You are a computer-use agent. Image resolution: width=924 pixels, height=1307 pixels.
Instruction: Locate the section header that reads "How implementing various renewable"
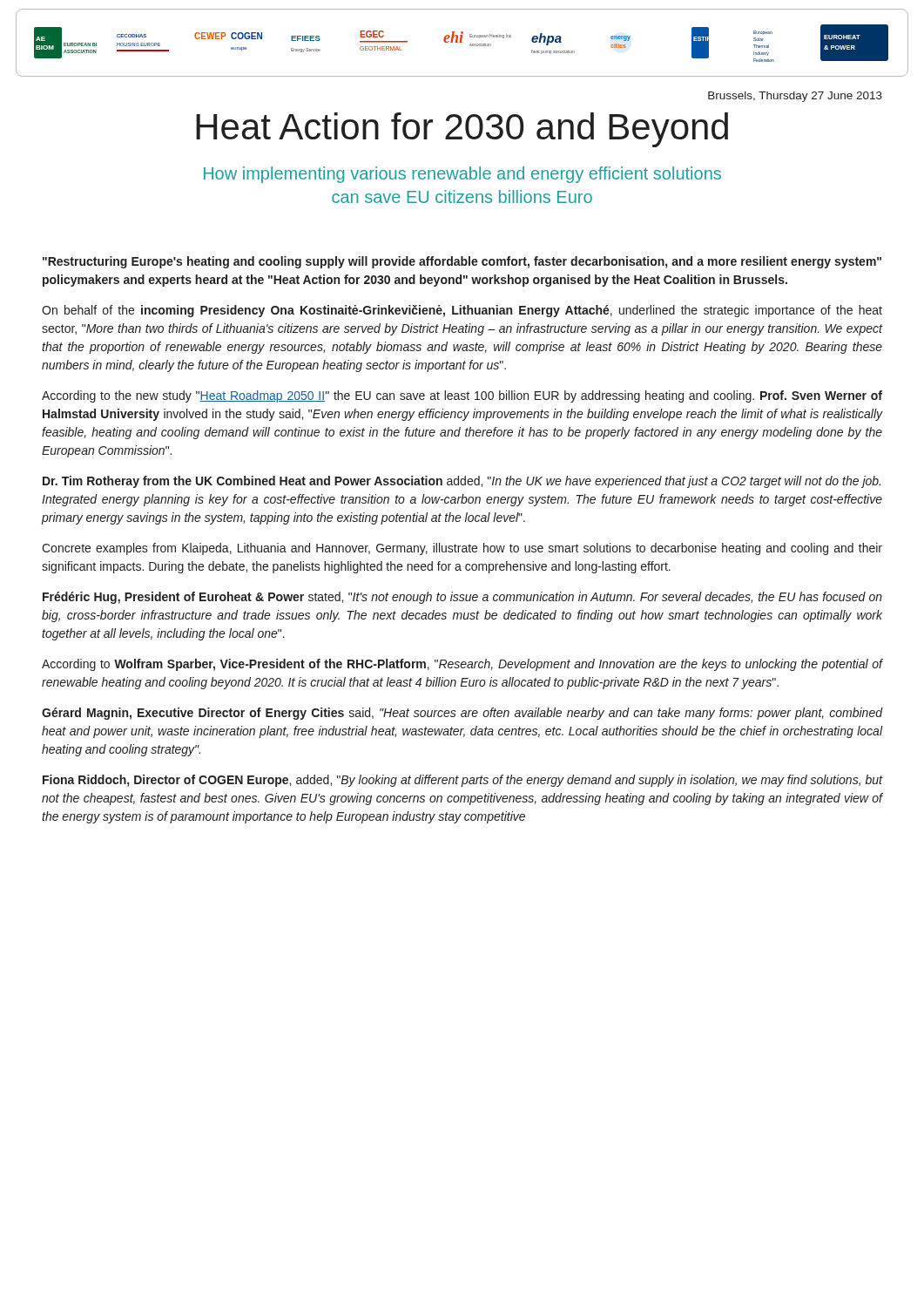coord(462,185)
